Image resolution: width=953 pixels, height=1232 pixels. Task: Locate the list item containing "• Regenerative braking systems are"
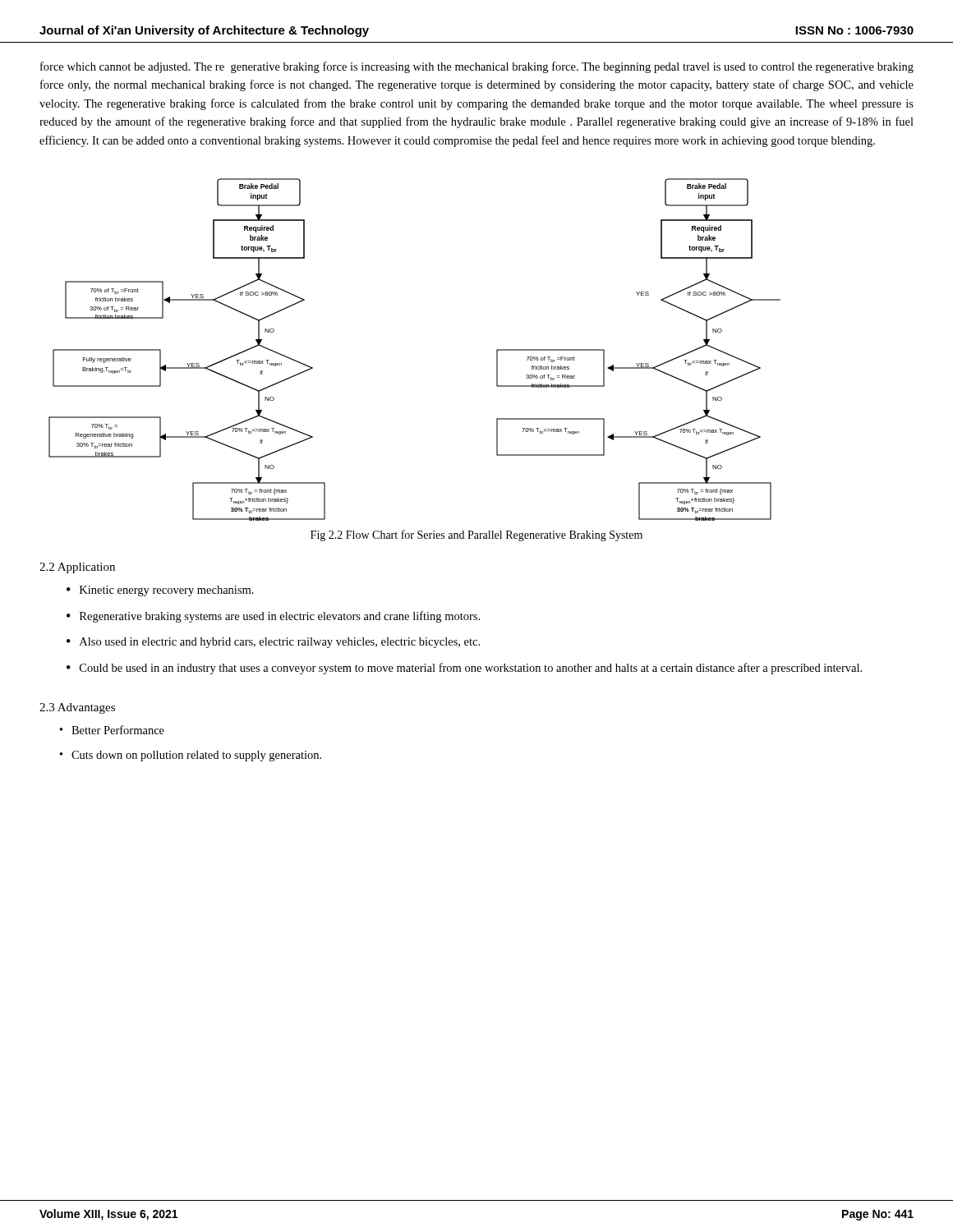tap(273, 616)
